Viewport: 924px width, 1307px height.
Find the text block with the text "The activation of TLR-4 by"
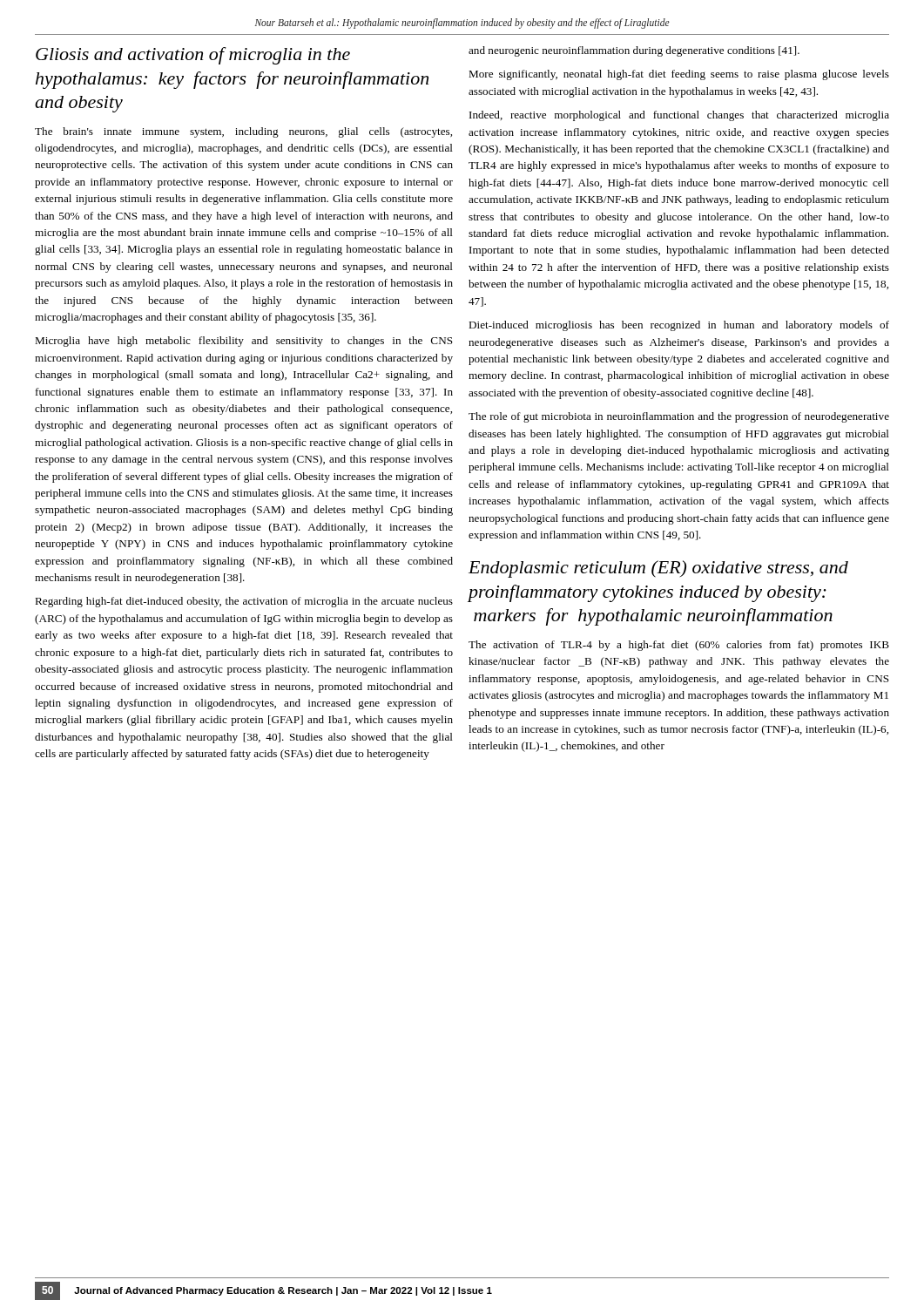click(679, 695)
